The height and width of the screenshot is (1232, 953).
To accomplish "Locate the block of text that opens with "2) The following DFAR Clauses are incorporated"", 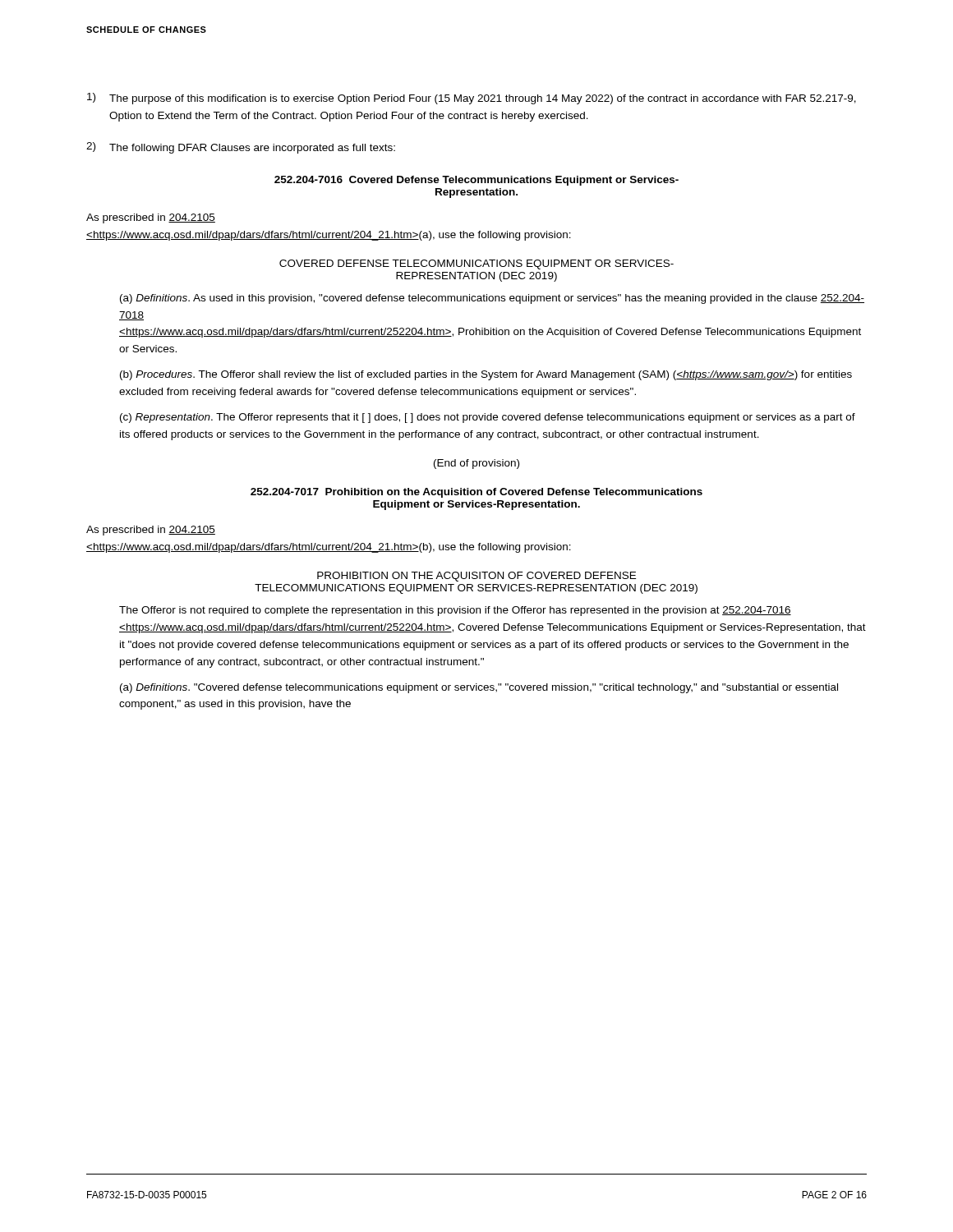I will (241, 148).
